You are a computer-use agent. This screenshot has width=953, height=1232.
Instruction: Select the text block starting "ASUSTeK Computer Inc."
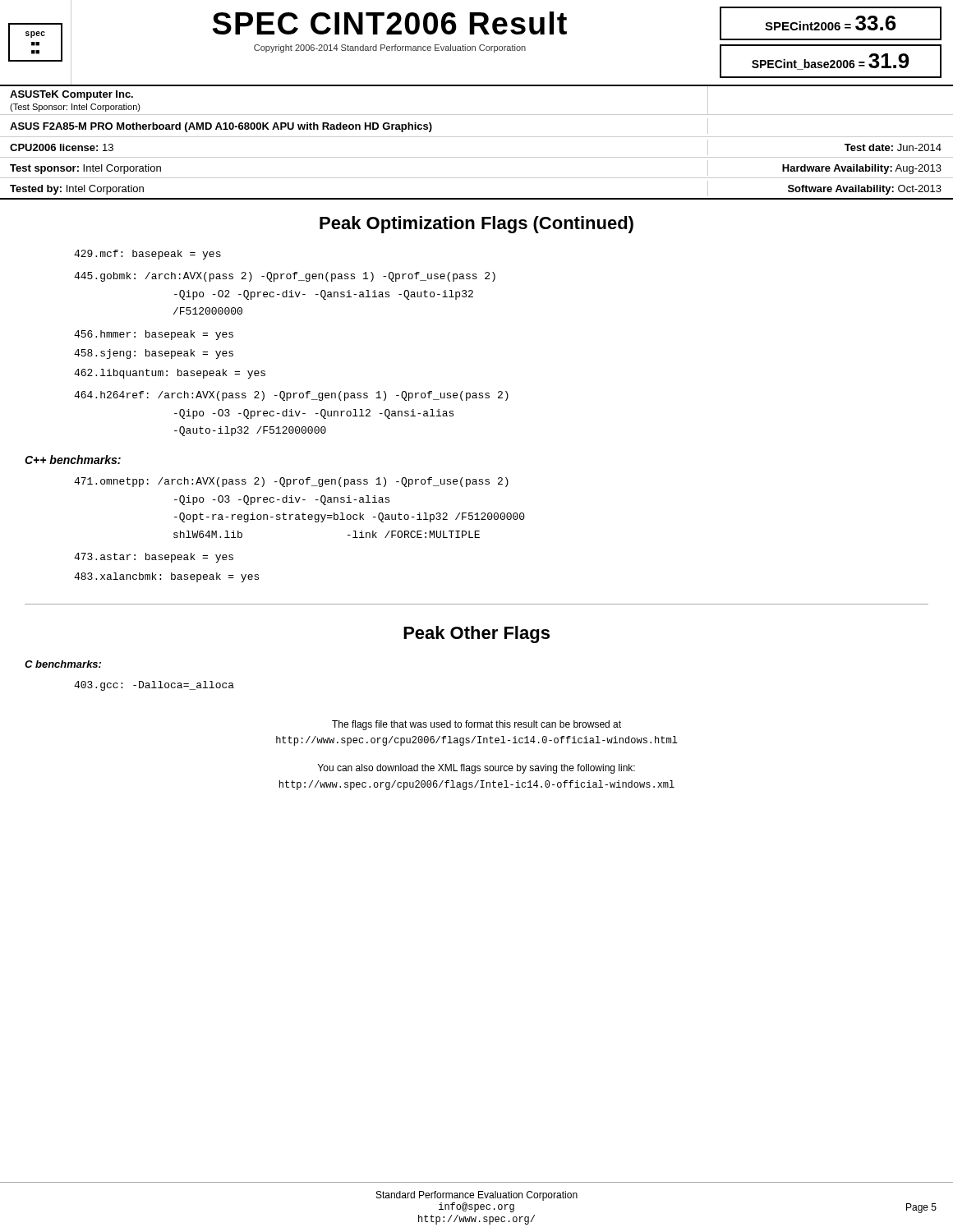[476, 100]
